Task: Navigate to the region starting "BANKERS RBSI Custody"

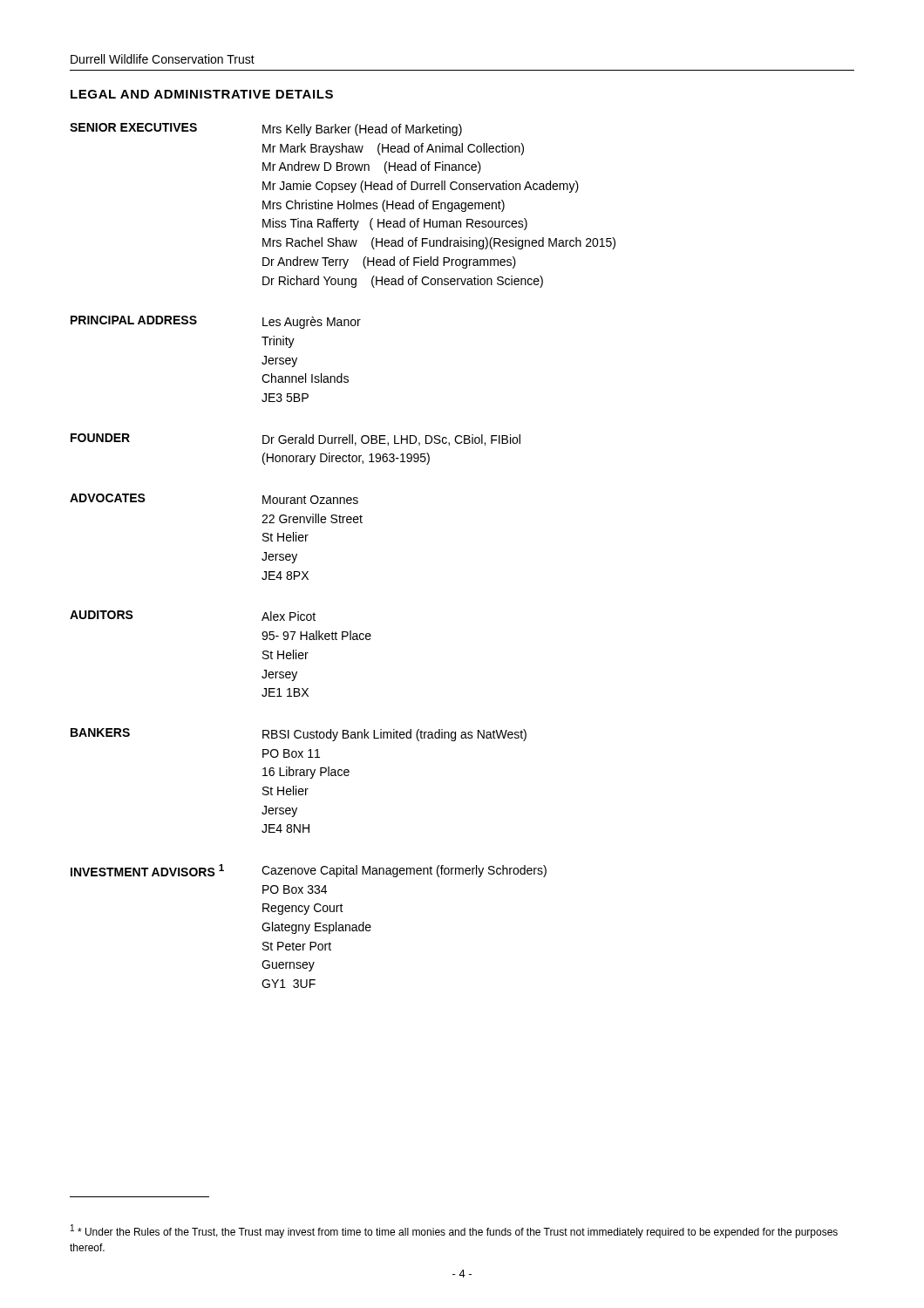Action: (299, 735)
